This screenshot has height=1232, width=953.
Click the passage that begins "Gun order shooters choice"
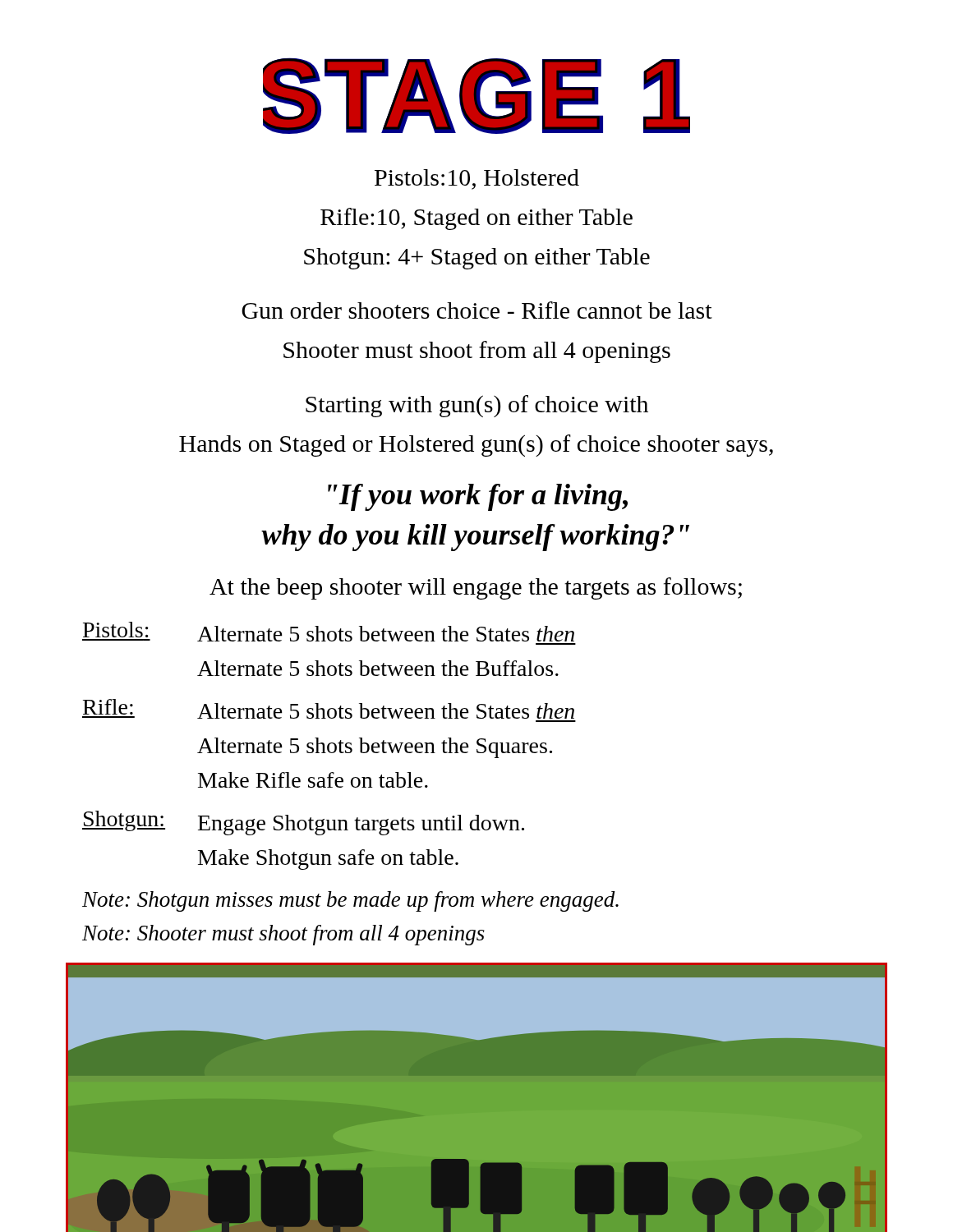coord(477,310)
